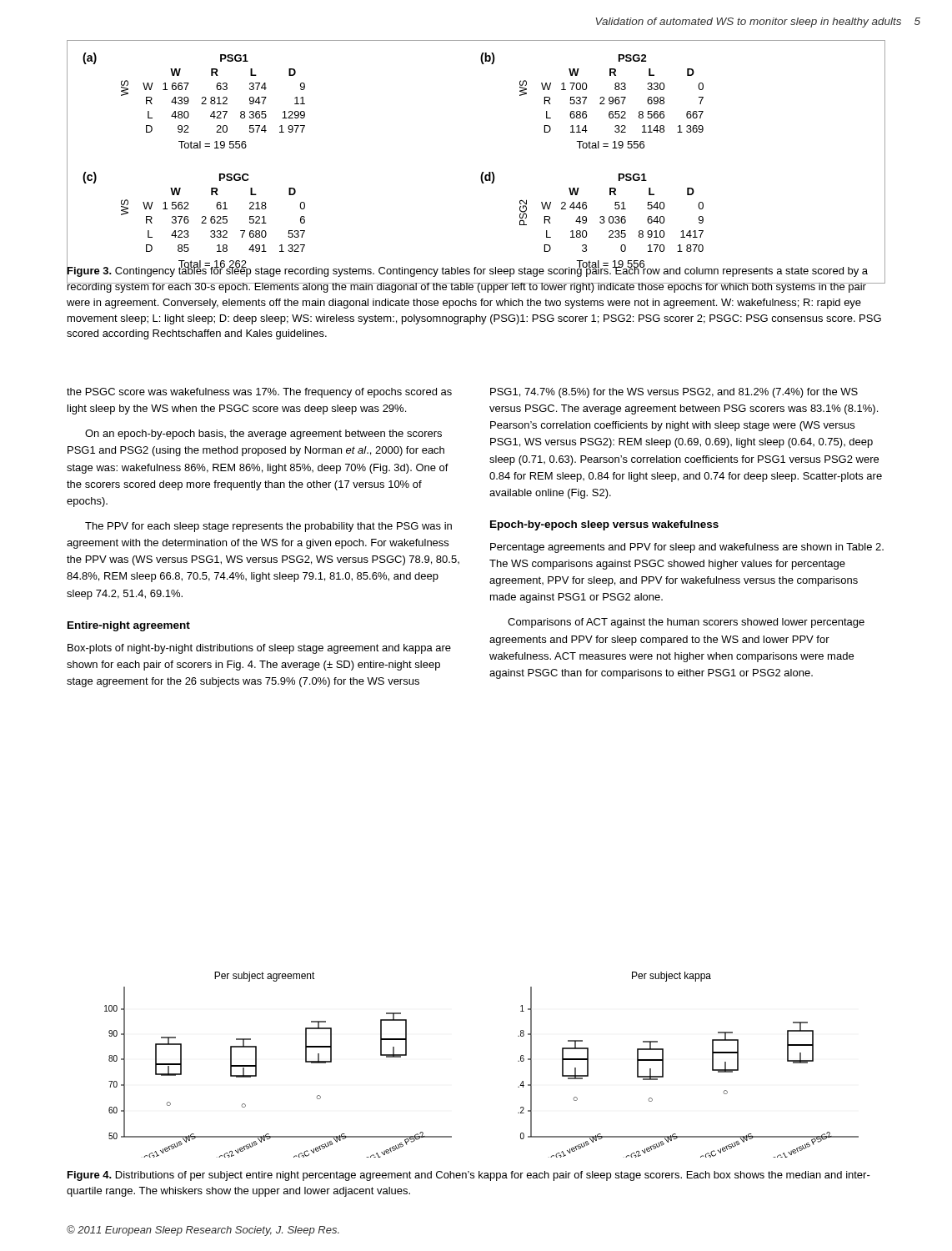Navigate to the region starting "Percentage agreements and PPV"
Screen dimensions: 1251x952
(687, 572)
